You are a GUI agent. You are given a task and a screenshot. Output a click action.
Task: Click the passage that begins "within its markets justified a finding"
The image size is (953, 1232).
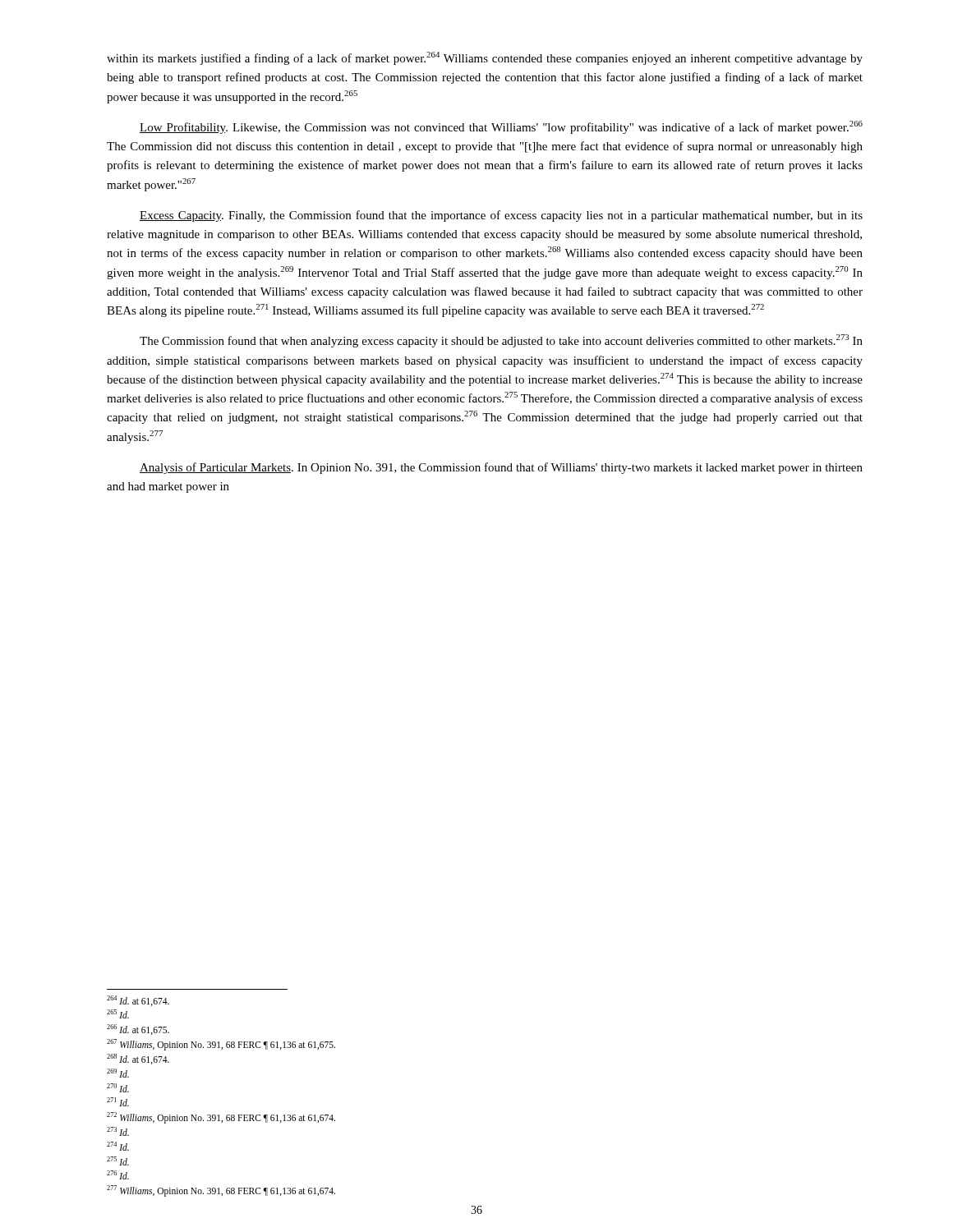pos(485,78)
